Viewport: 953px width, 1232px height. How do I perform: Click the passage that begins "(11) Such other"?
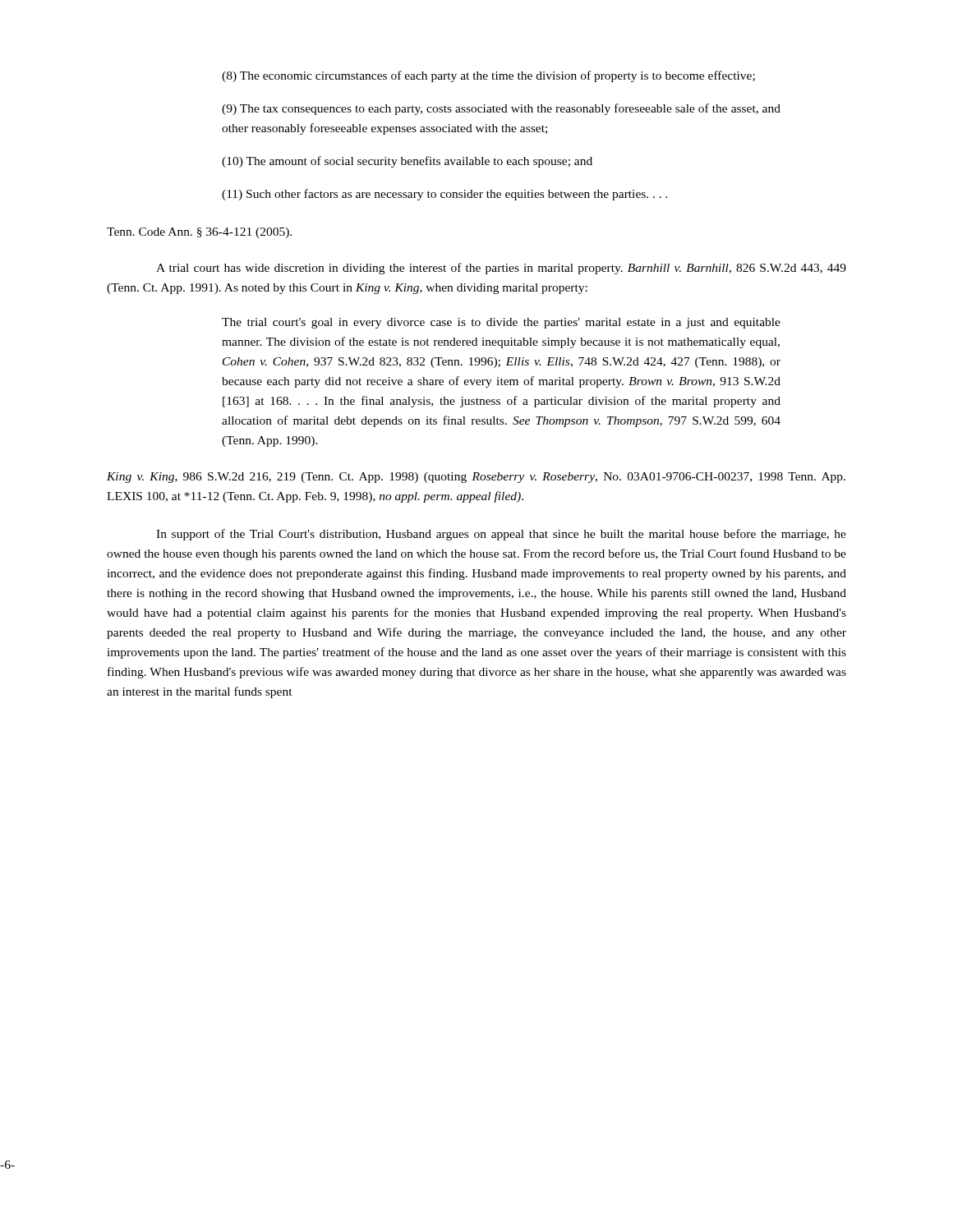click(501, 194)
